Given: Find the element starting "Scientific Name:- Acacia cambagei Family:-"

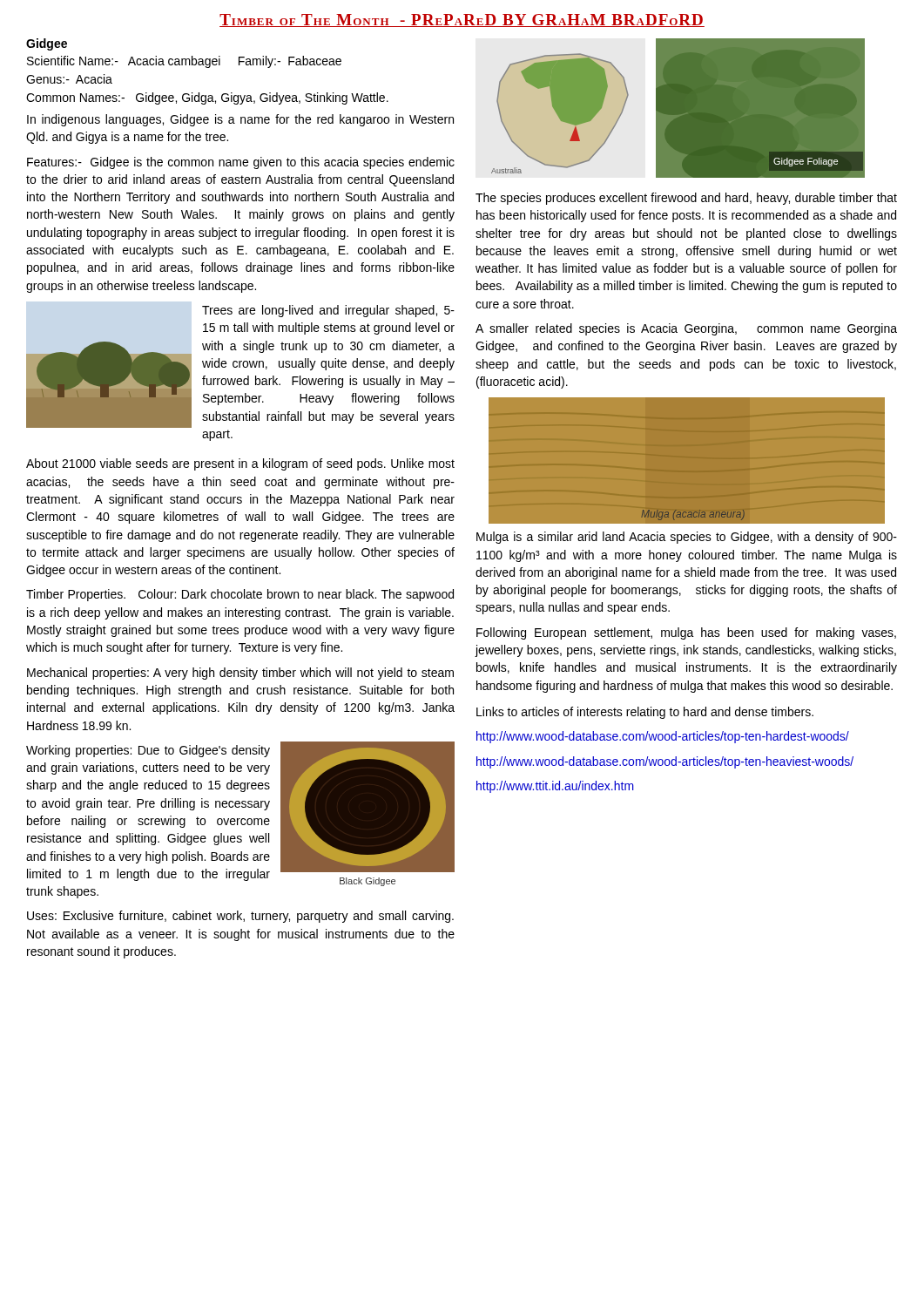Looking at the screenshot, I should [184, 62].
